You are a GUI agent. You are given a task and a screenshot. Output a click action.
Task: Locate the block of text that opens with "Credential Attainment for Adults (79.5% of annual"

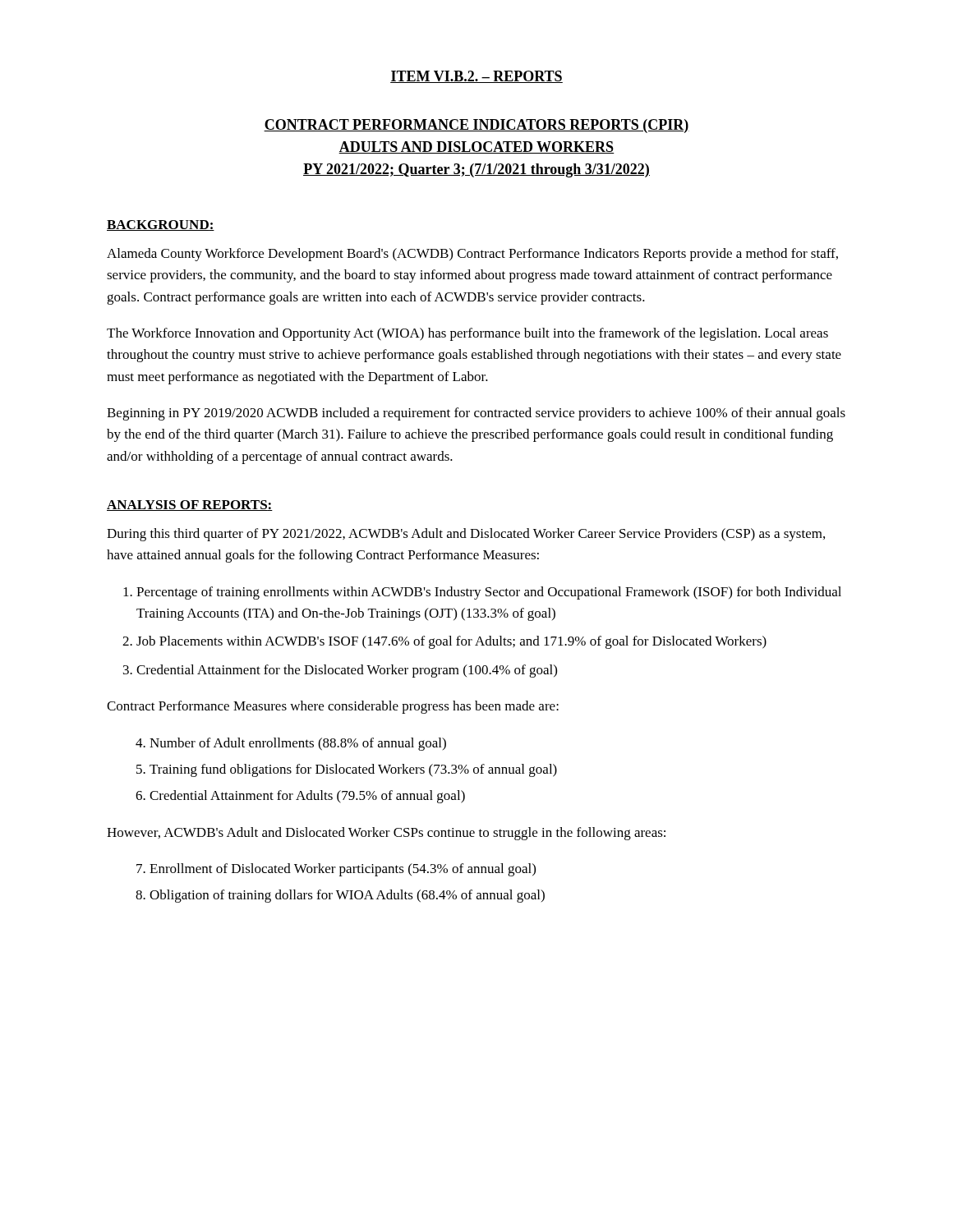click(307, 796)
